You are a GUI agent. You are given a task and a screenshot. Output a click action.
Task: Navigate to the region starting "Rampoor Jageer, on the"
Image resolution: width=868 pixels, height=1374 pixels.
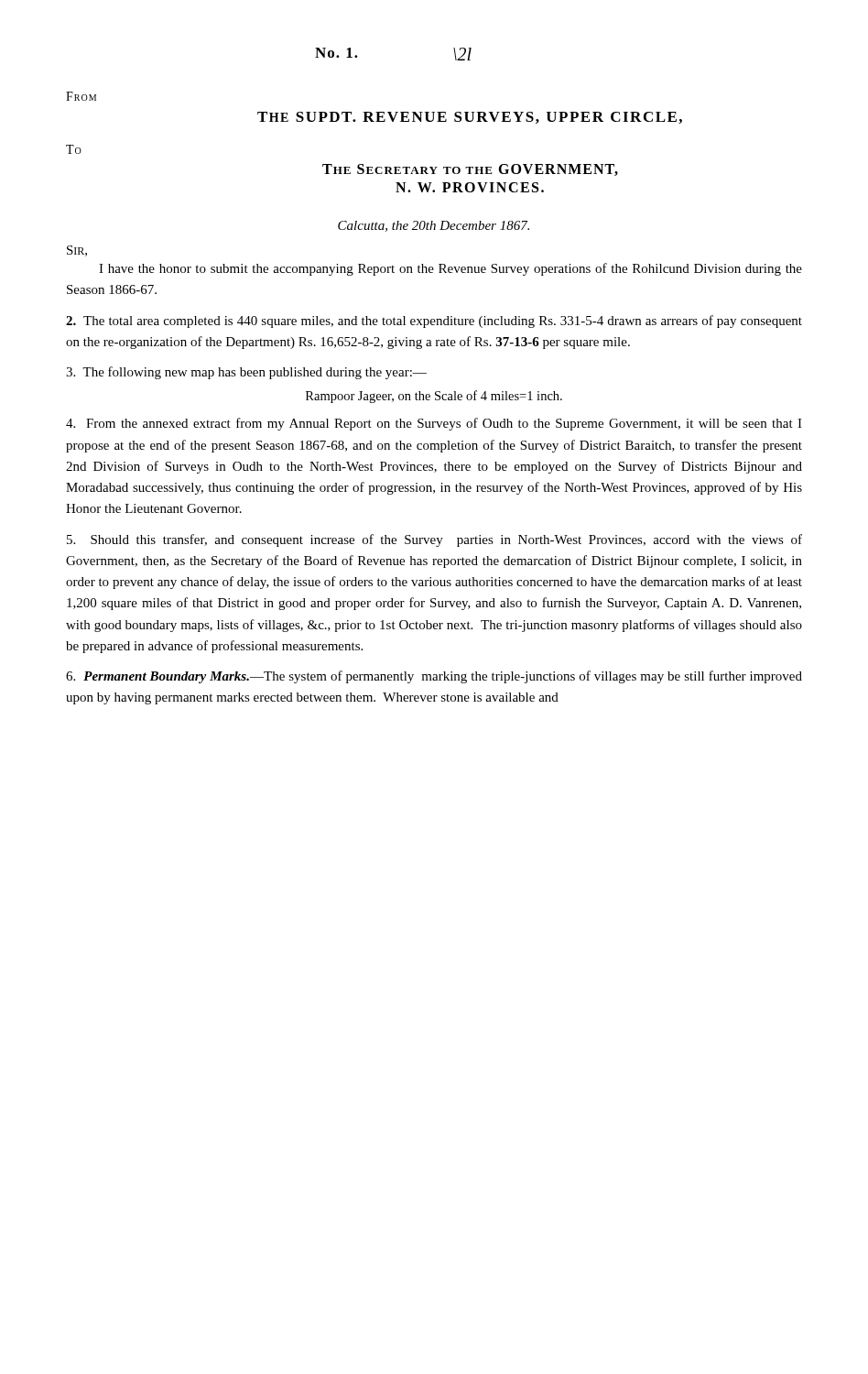coord(434,396)
